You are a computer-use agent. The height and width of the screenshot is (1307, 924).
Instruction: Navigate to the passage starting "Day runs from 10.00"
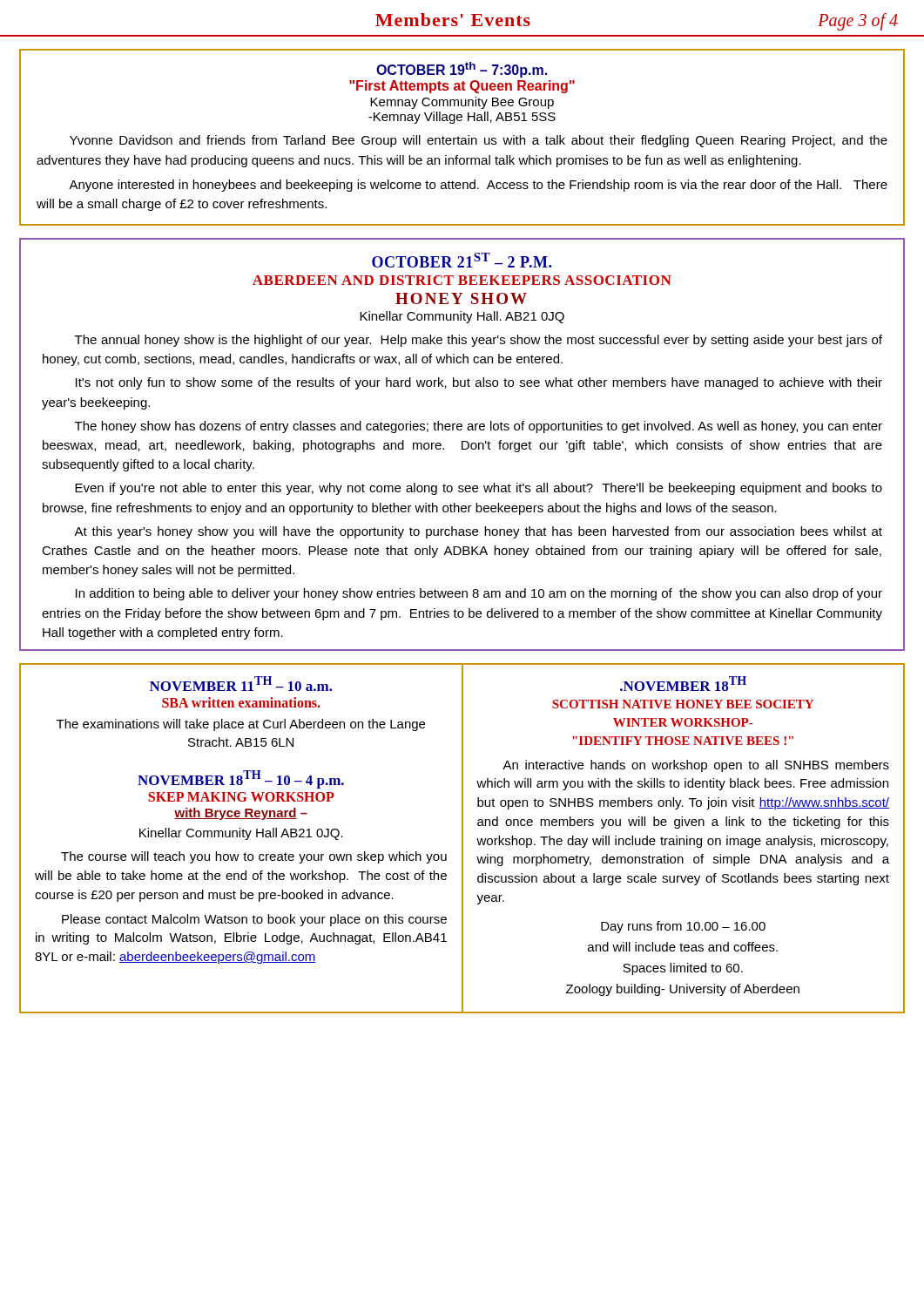pyautogui.click(x=683, y=957)
